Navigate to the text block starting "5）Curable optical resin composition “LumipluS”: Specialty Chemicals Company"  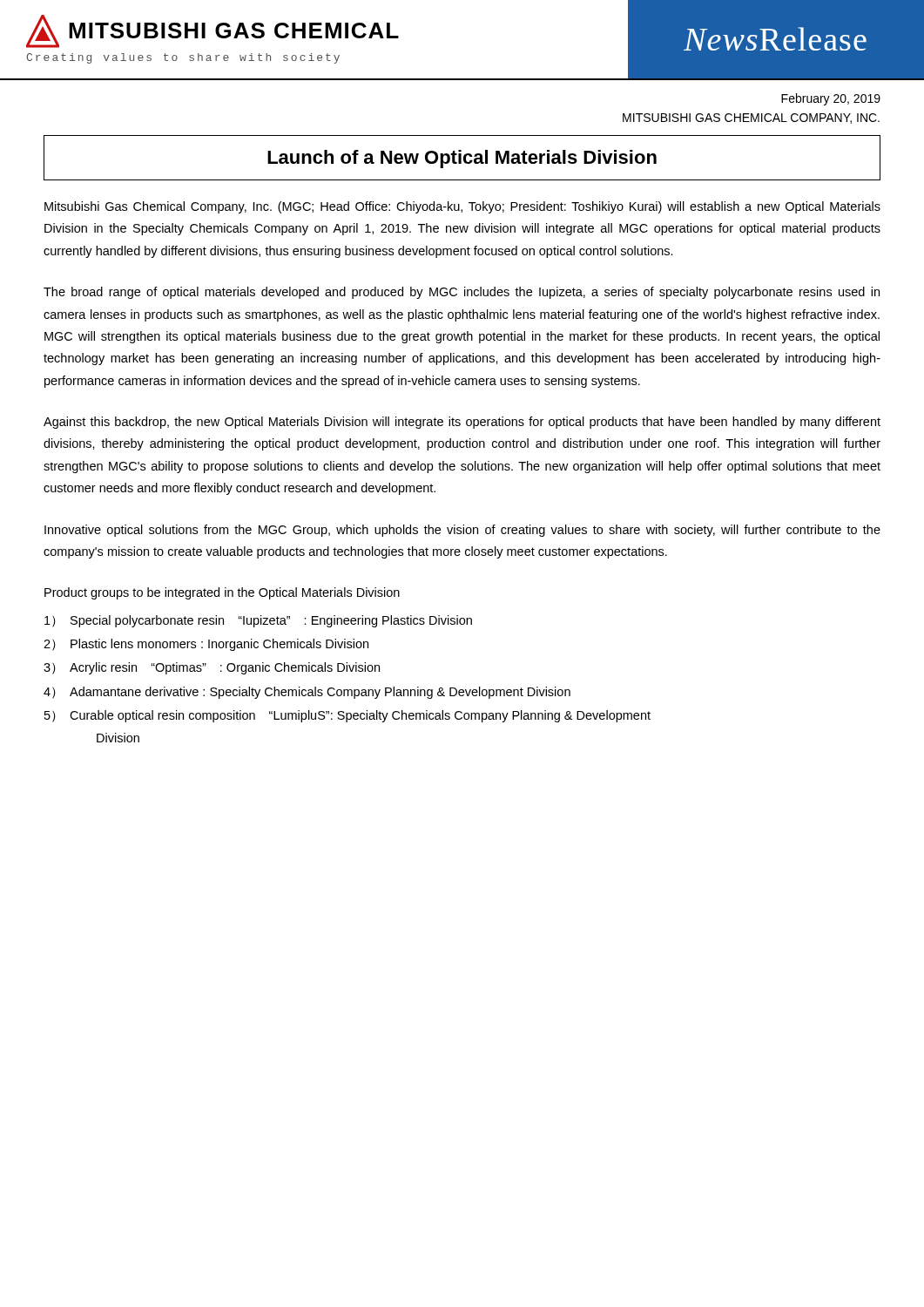coord(347,725)
